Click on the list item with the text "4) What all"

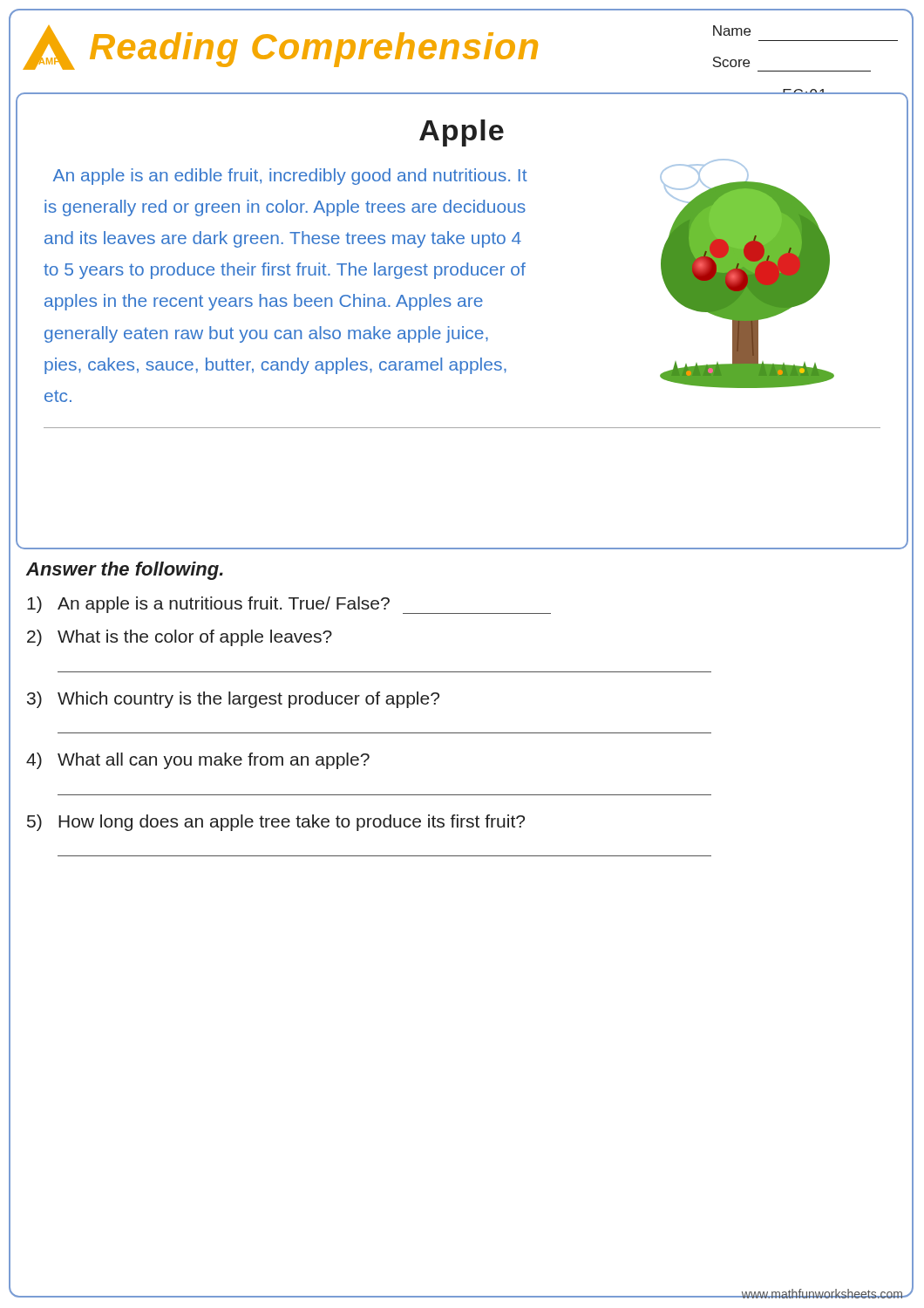198,761
